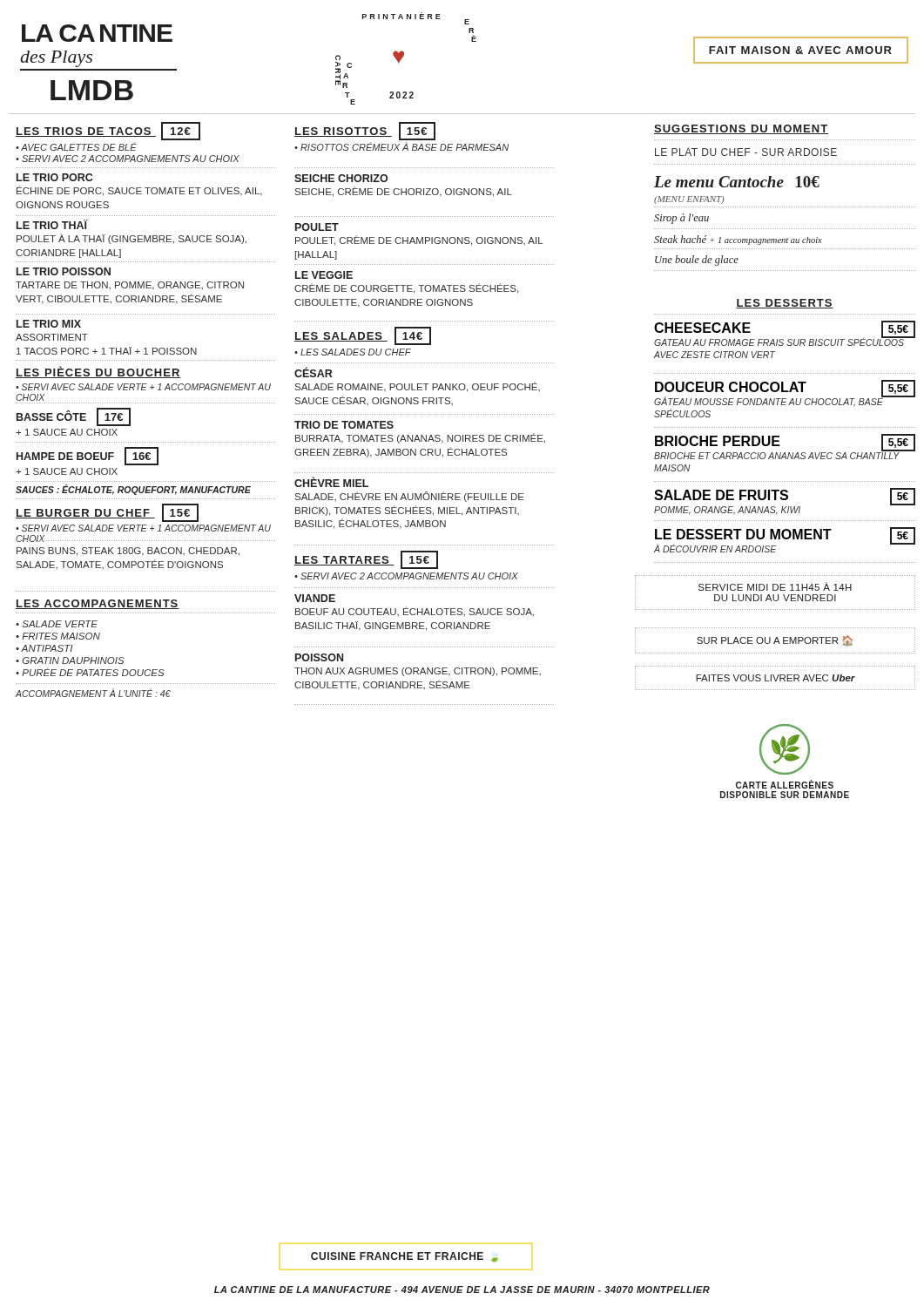Locate the text starting "SALADE ROMAINE, POULET"
Image resolution: width=924 pixels, height=1307 pixels.
tap(417, 394)
